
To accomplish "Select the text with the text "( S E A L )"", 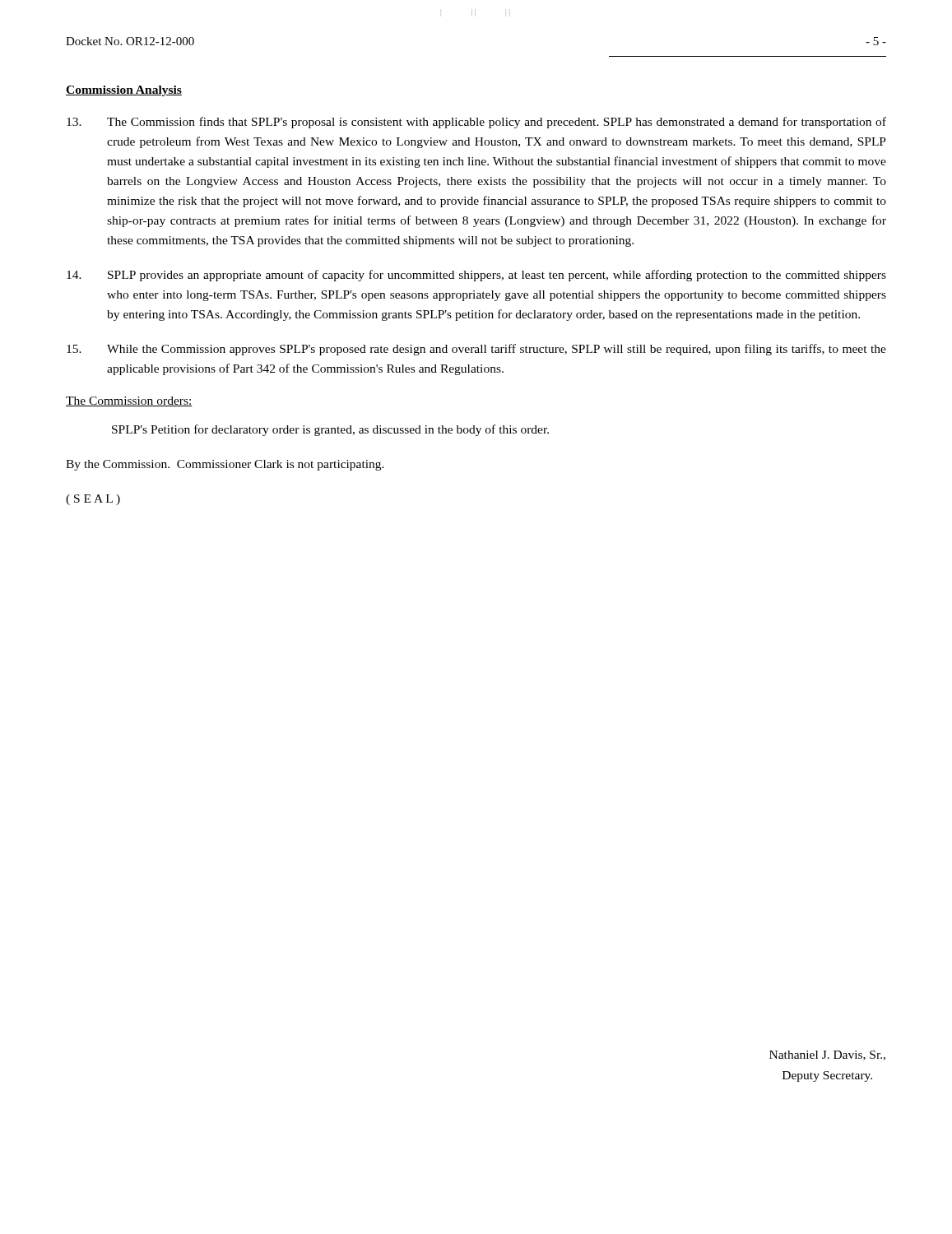I will pos(93,498).
